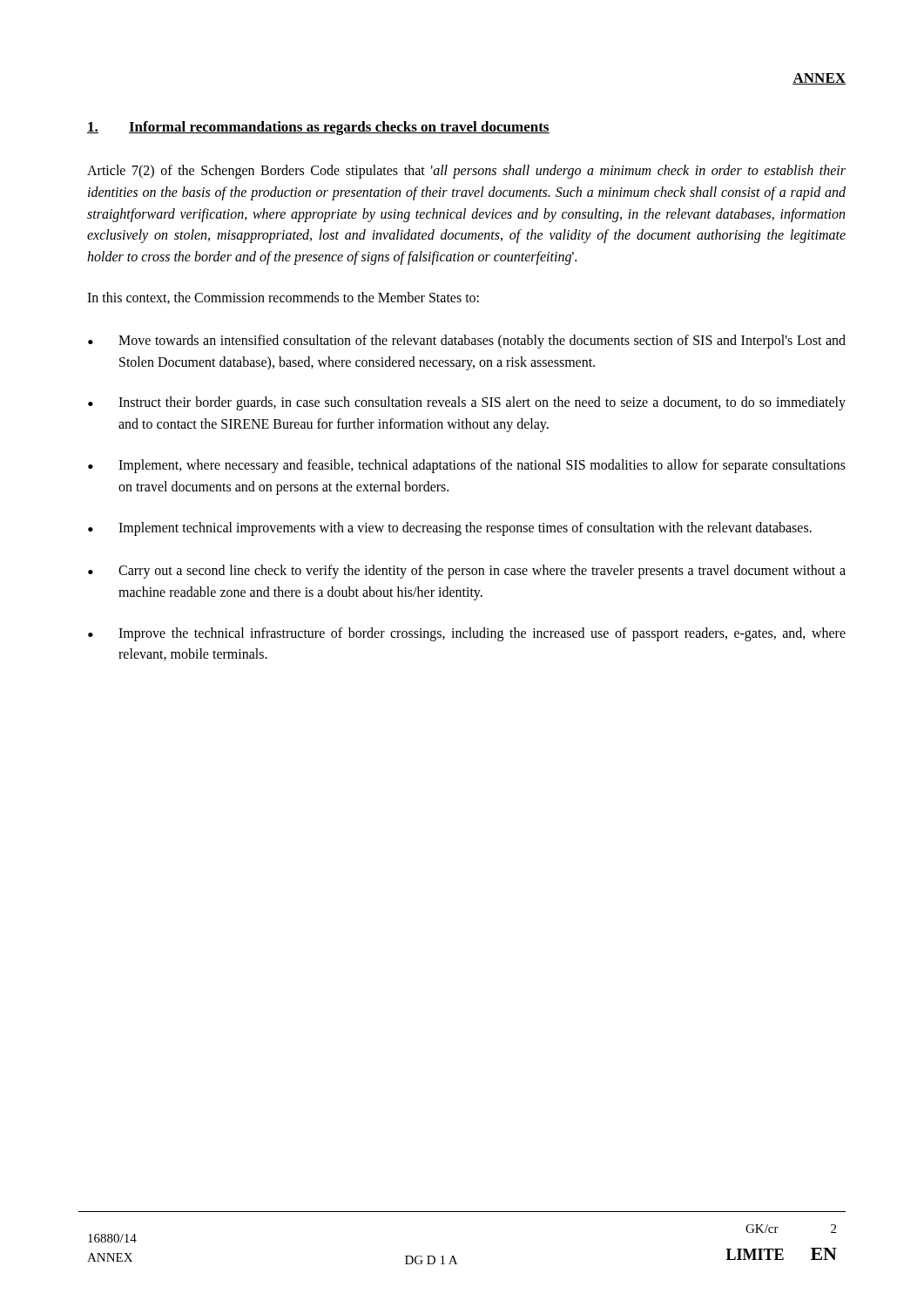Select the list item that reads "• Improve the technical infrastructure of border"
The height and width of the screenshot is (1307, 924).
[466, 644]
